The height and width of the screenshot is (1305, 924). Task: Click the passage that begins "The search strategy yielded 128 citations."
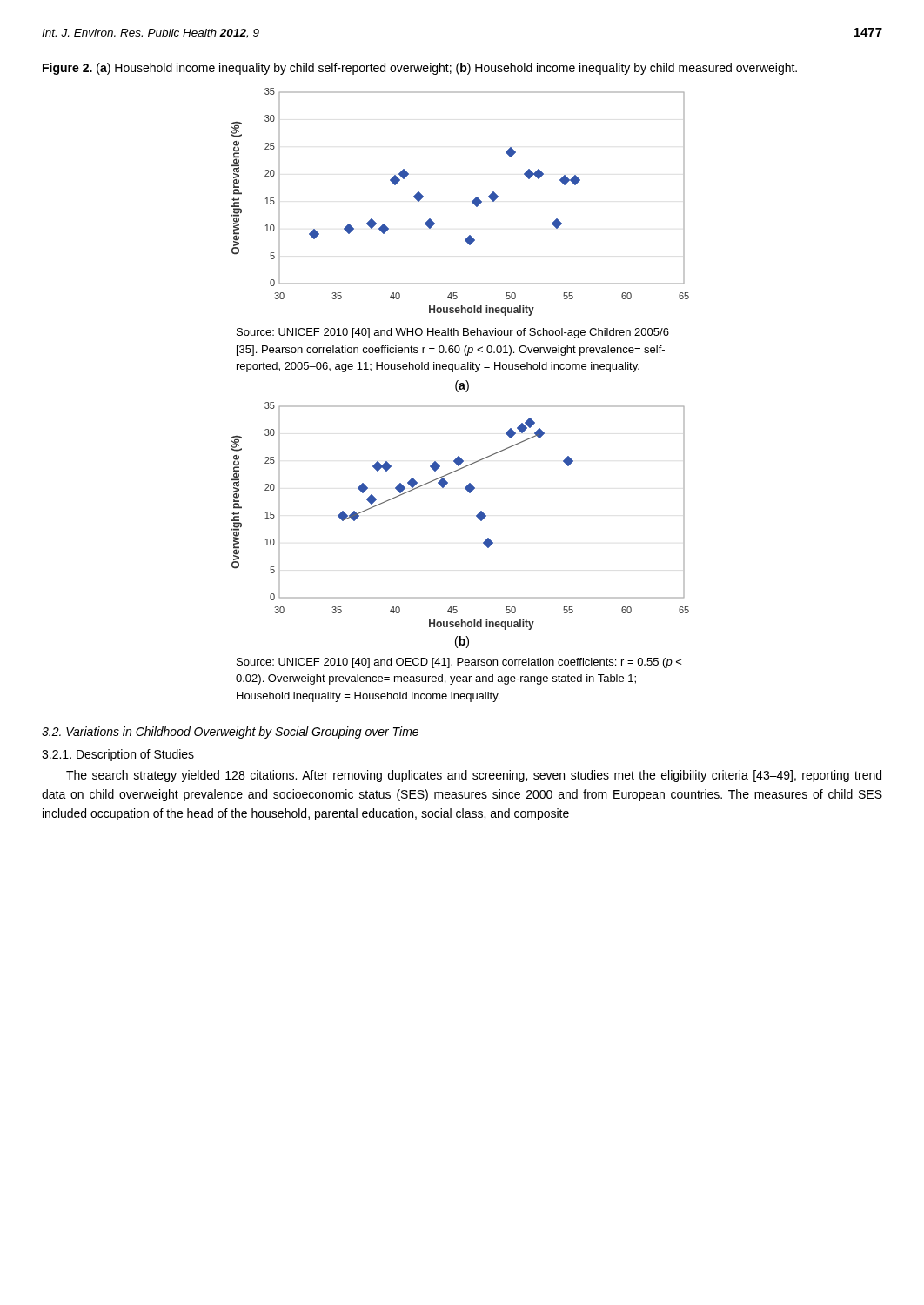pyautogui.click(x=462, y=794)
